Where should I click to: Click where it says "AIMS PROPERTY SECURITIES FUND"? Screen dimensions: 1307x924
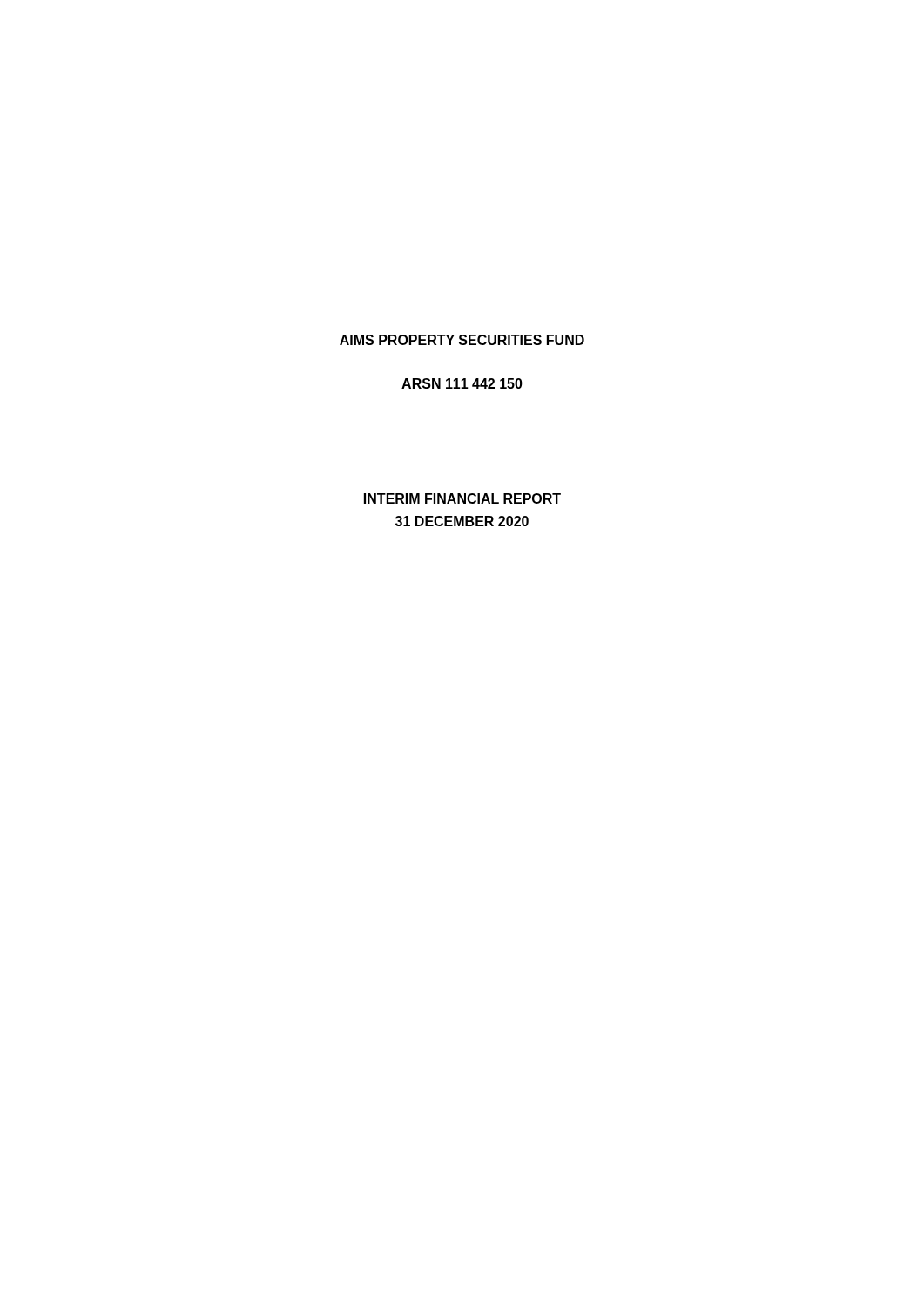click(x=462, y=340)
